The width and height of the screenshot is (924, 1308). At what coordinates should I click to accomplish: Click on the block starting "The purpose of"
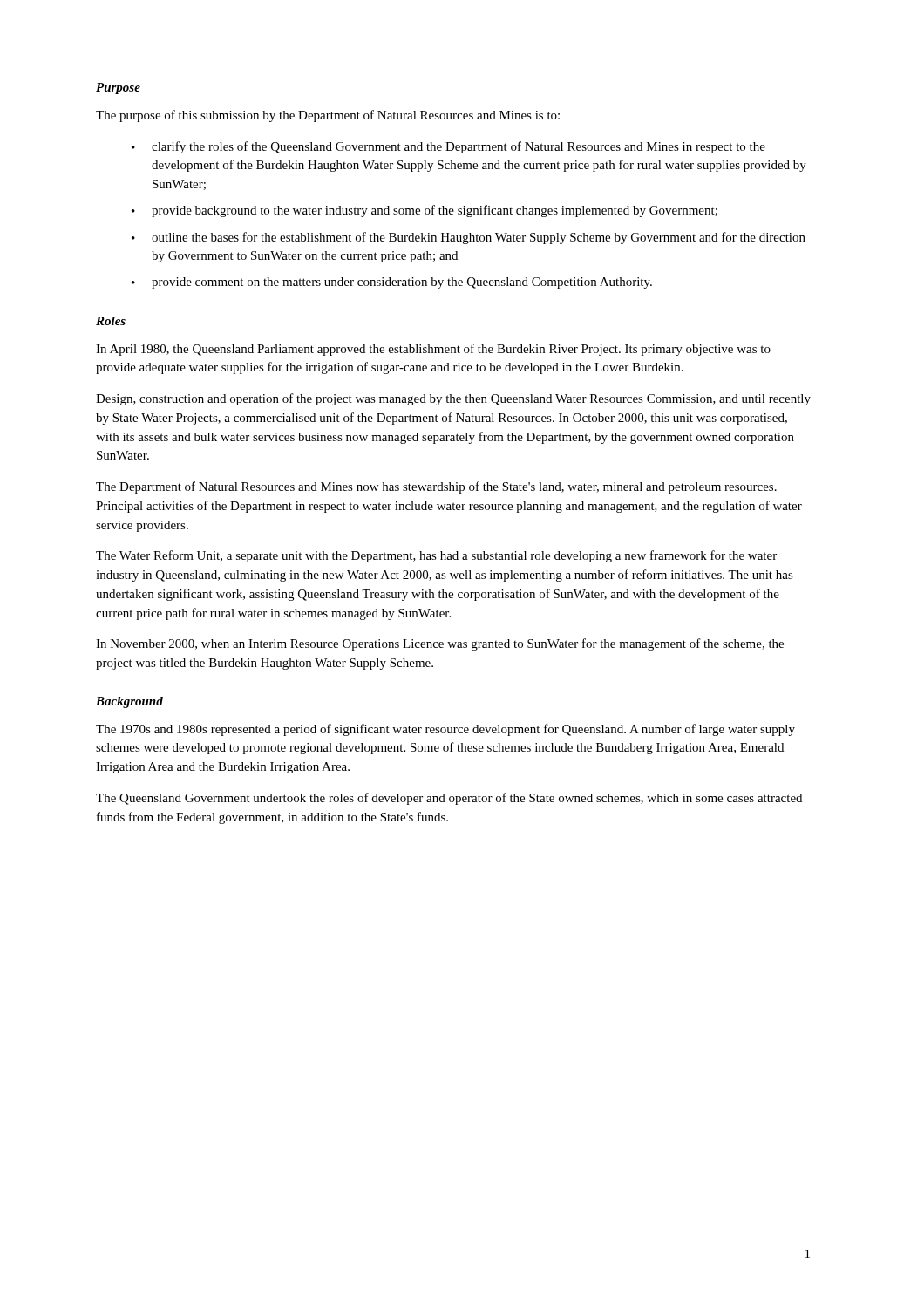coord(328,115)
